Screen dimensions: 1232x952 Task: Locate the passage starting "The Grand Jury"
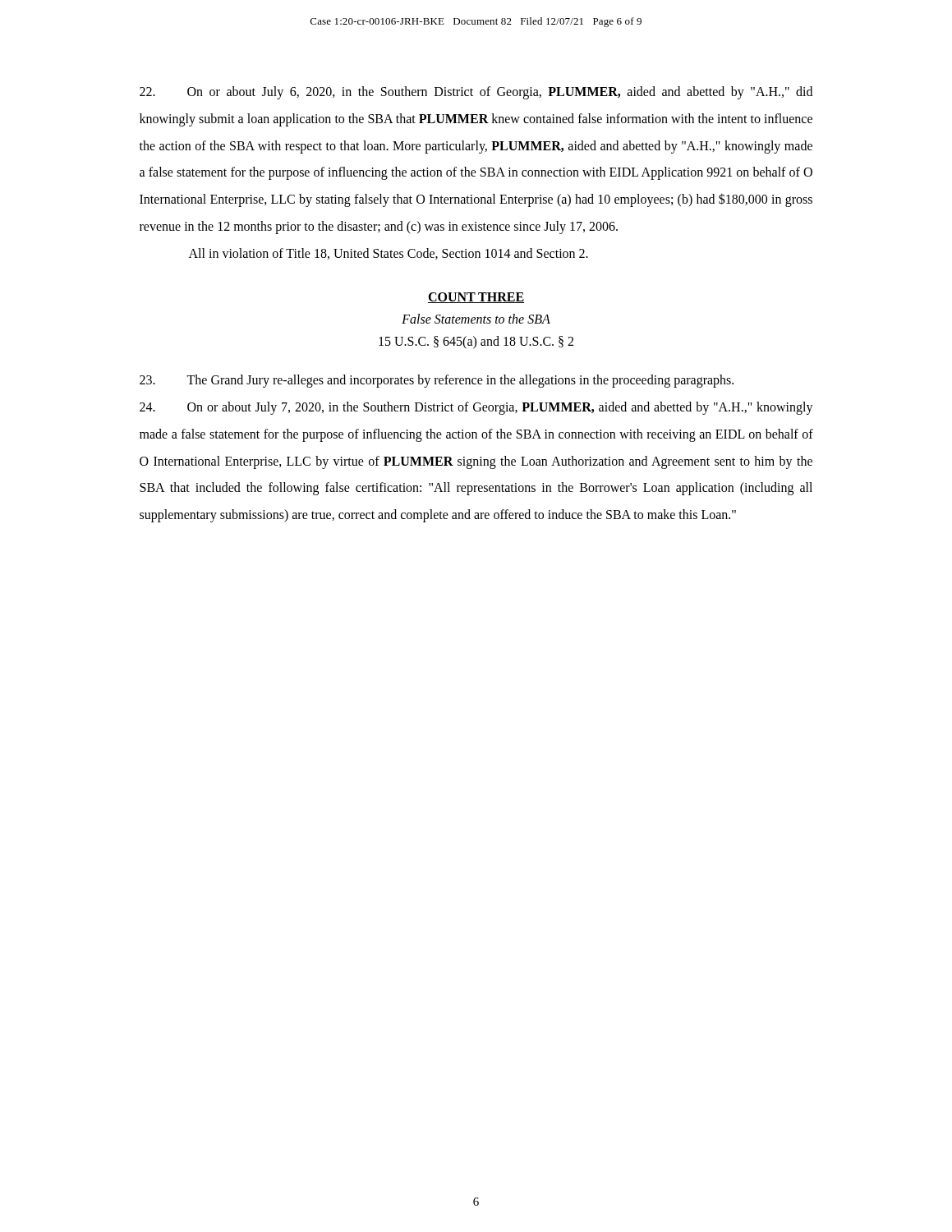(x=437, y=381)
